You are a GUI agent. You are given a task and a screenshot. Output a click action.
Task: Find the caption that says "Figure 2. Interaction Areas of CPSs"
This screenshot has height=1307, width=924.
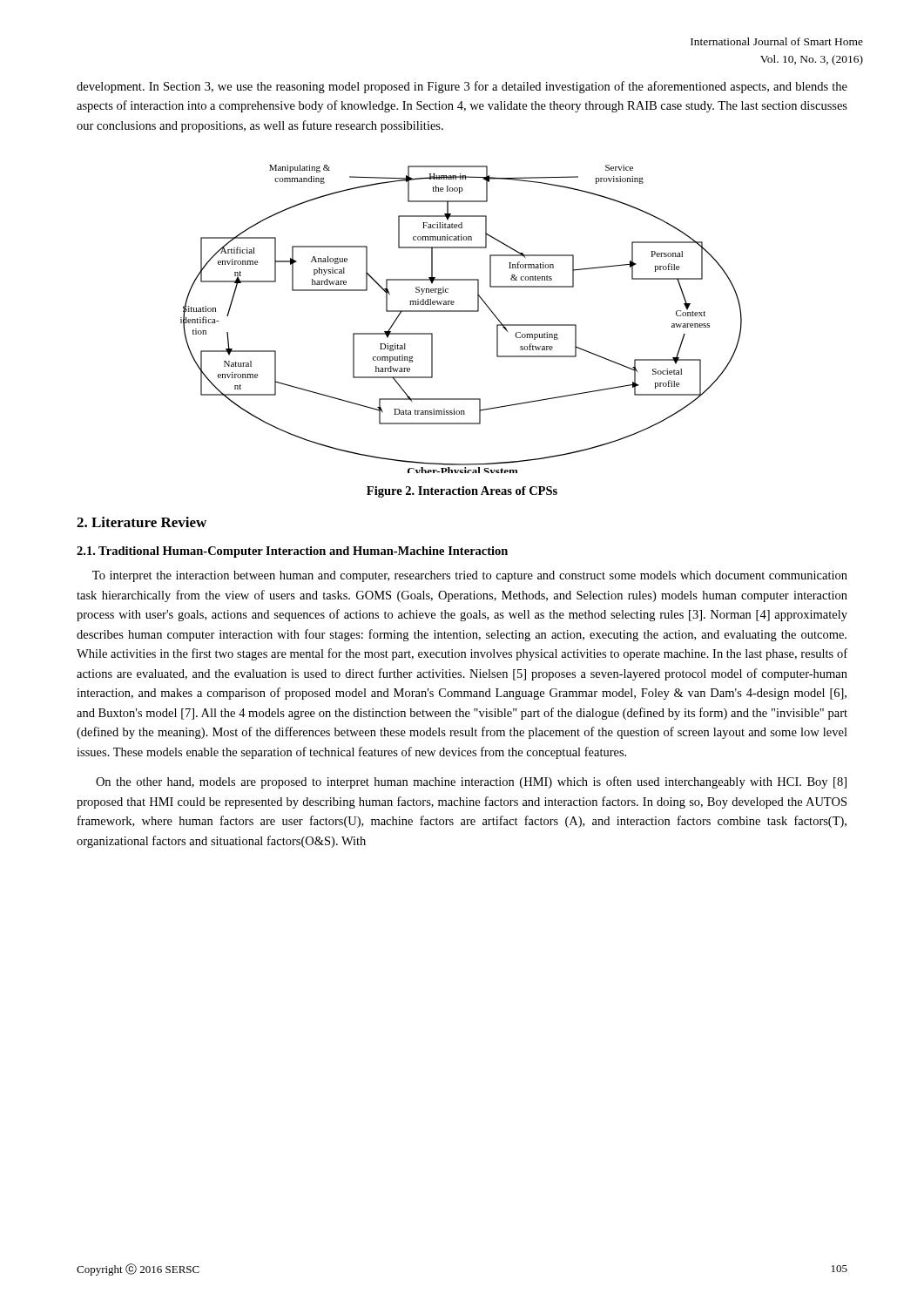(x=462, y=491)
